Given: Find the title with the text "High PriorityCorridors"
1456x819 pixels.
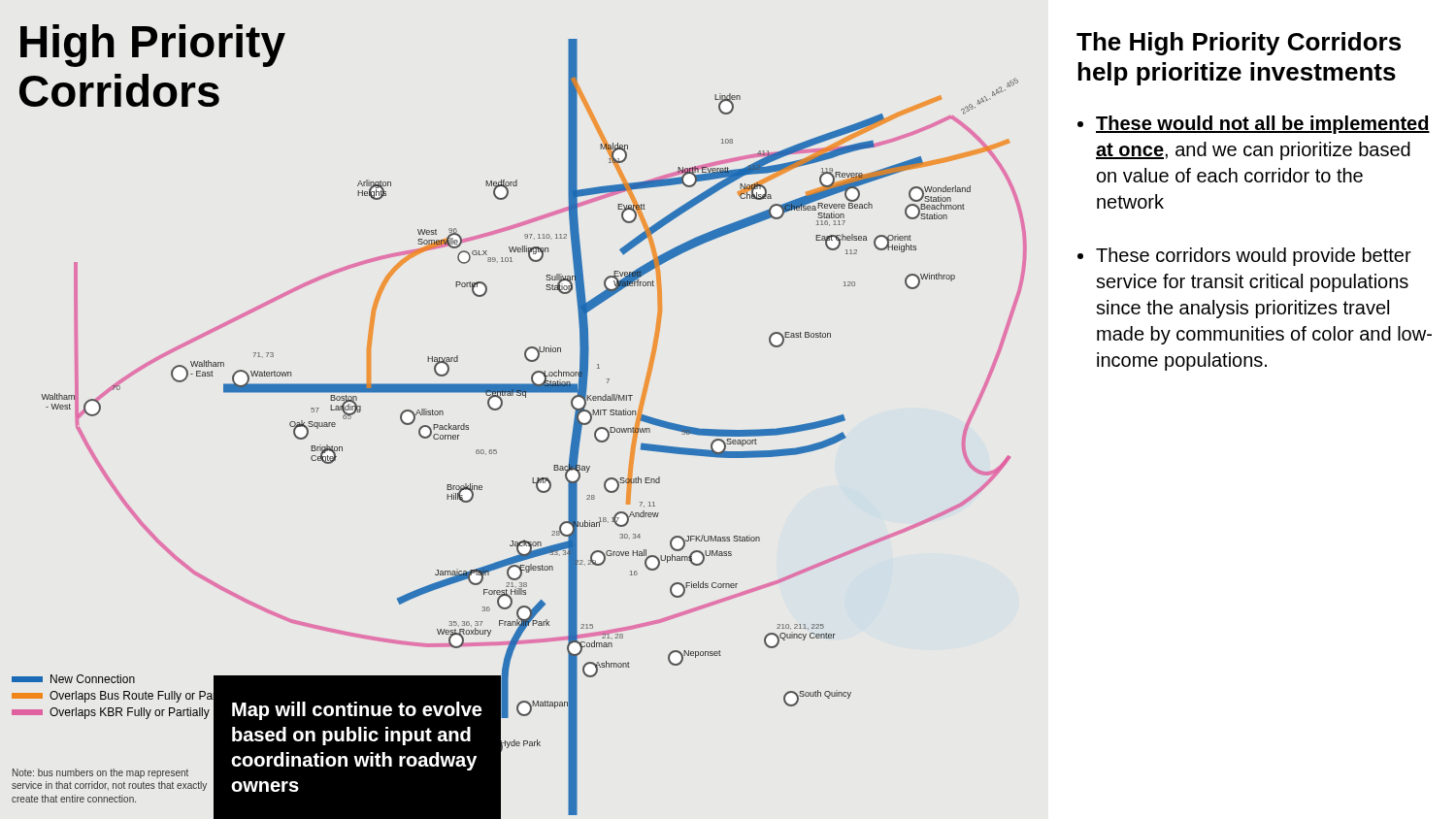Looking at the screenshot, I should (x=151, y=67).
